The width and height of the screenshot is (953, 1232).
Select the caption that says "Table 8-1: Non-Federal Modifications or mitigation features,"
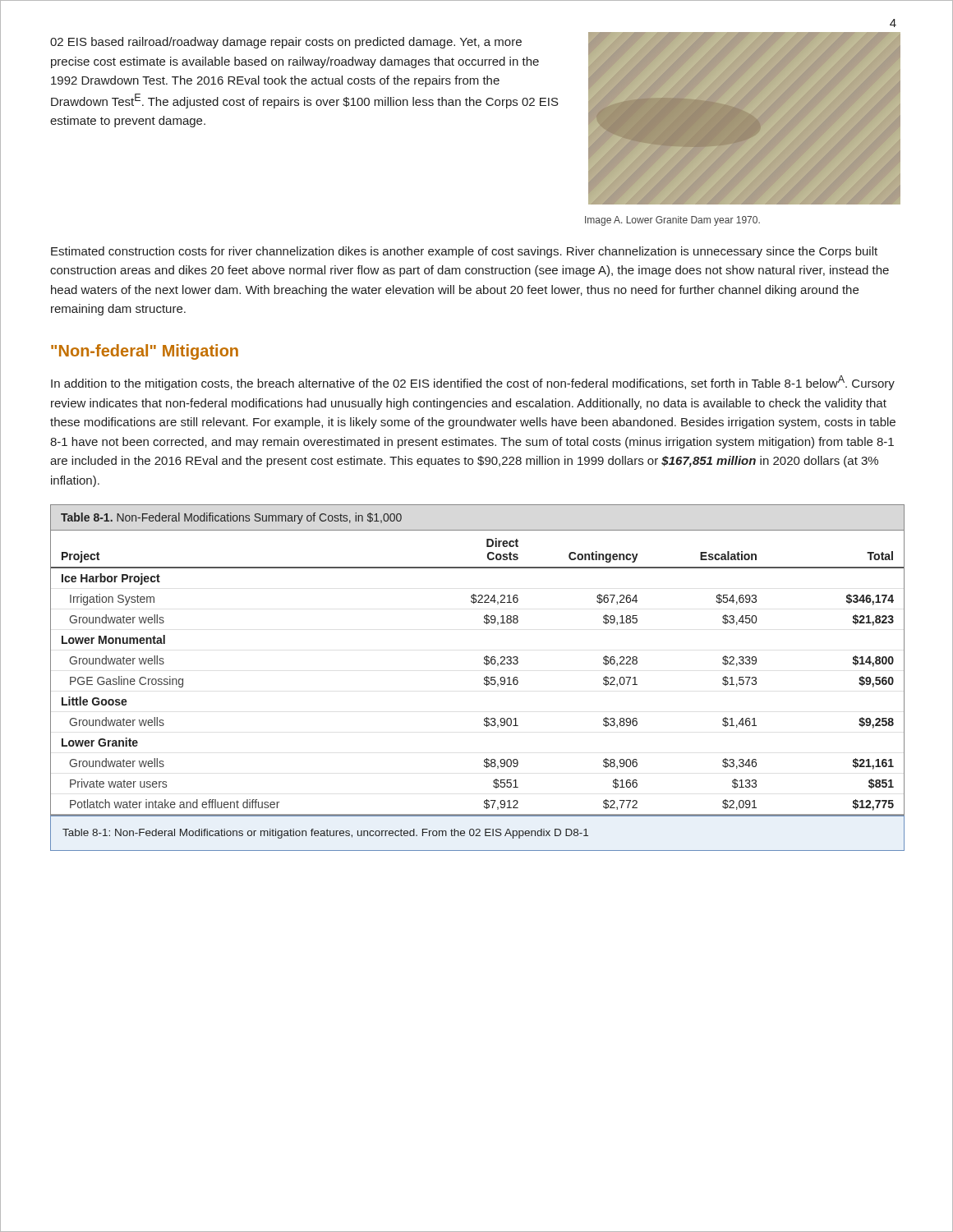click(x=326, y=833)
